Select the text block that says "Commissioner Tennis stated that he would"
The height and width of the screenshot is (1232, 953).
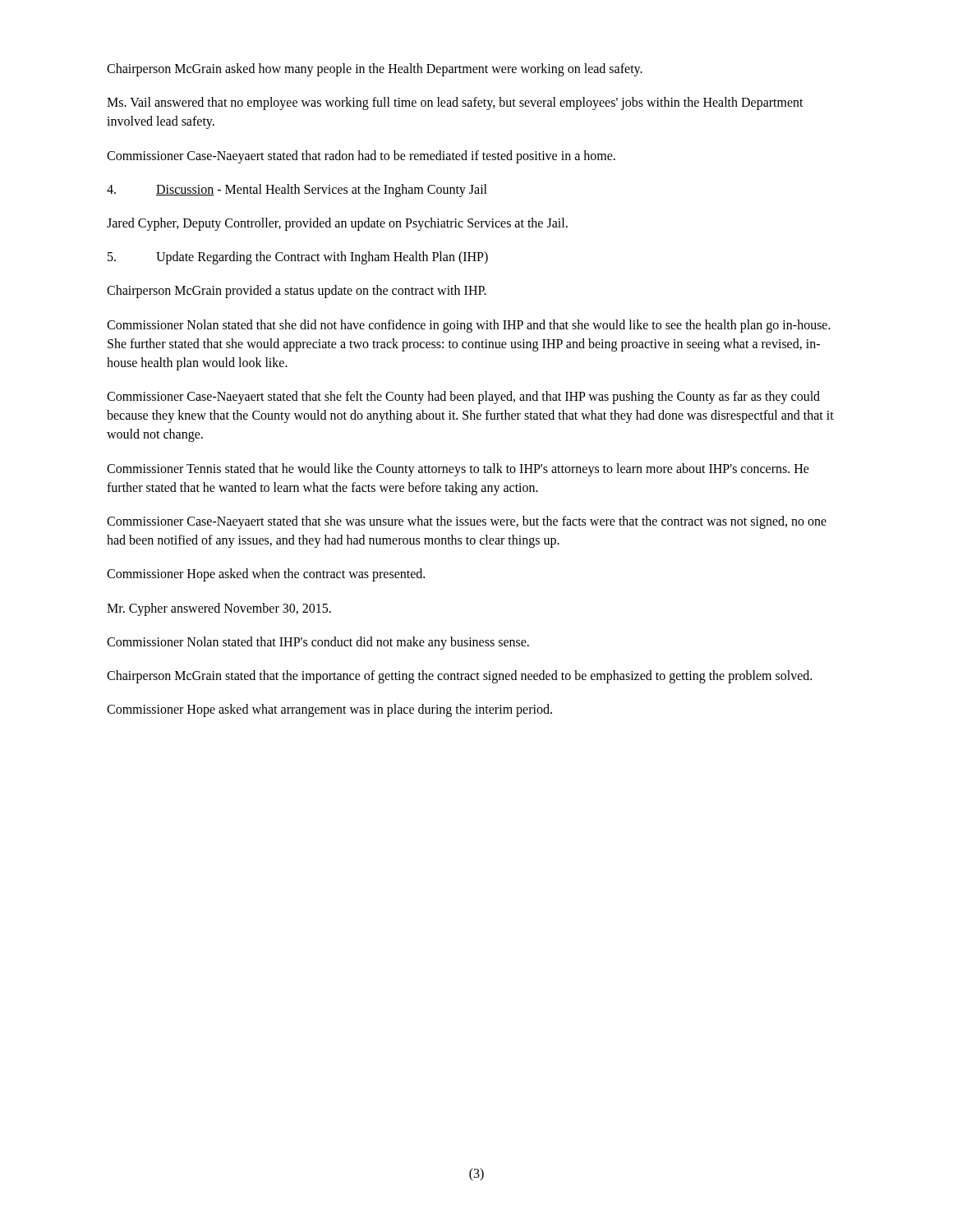click(458, 478)
